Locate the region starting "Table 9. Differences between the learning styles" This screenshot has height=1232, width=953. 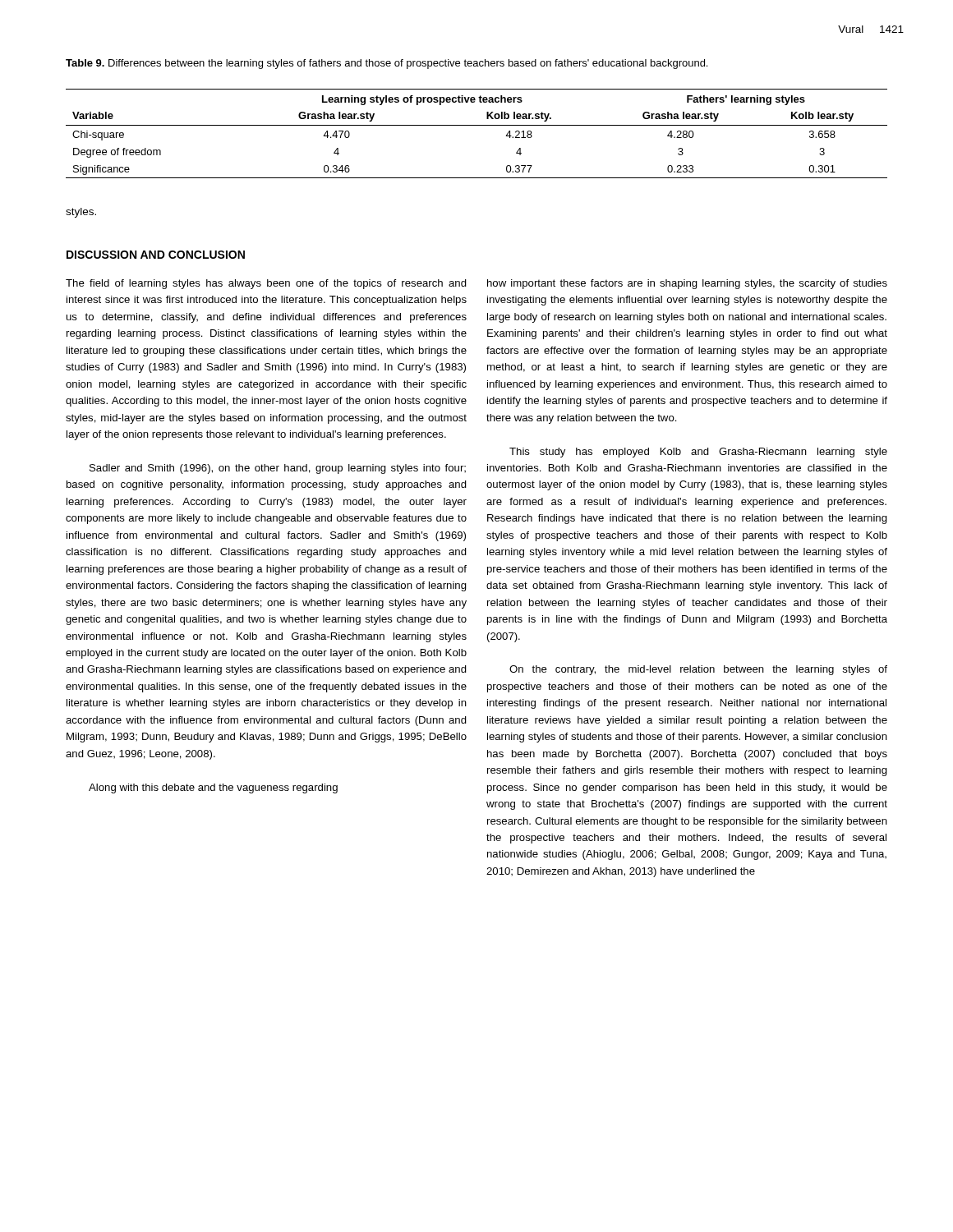[387, 63]
